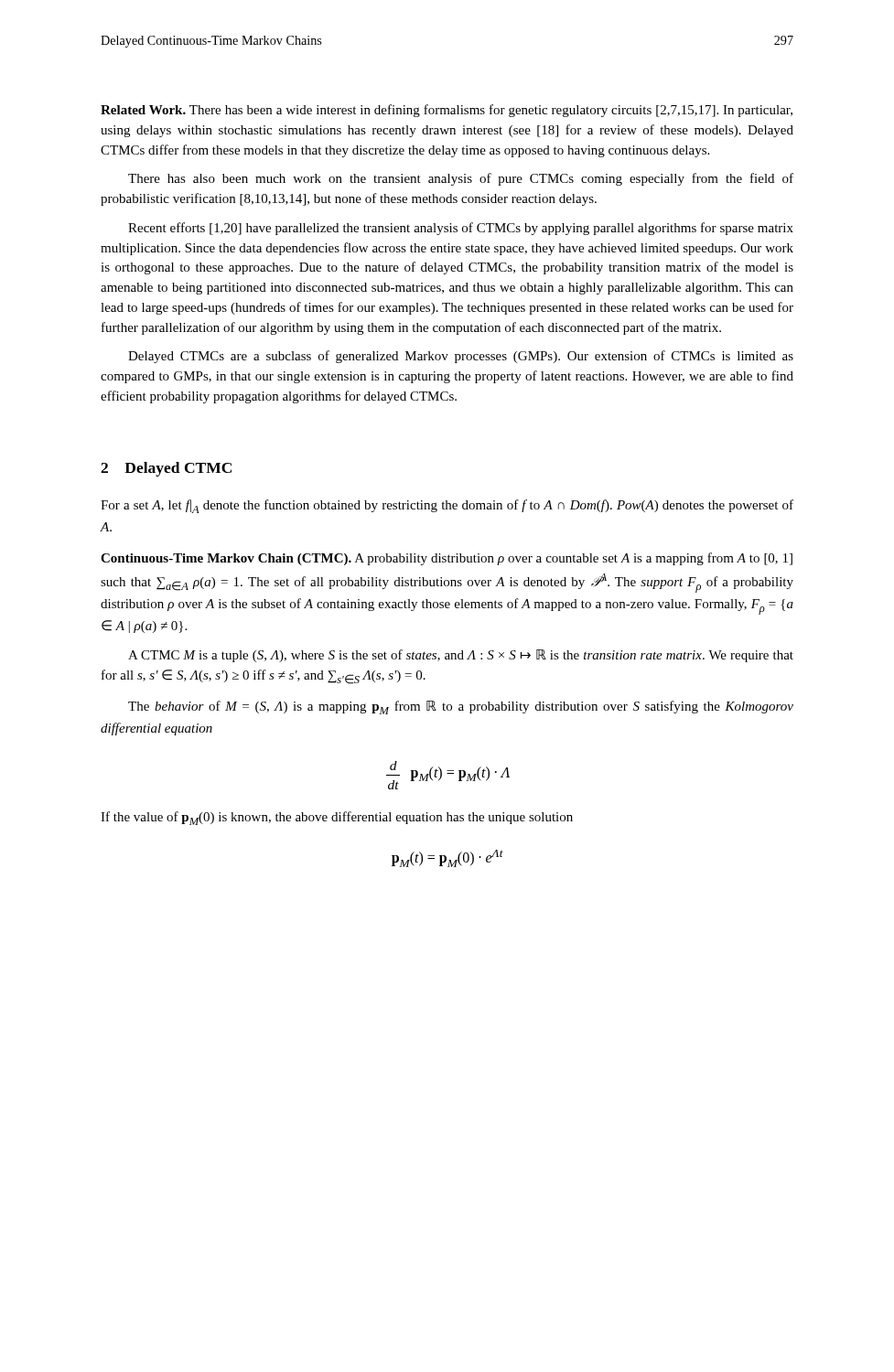Navigate to the text starting "For a set A, let"
894x1372 pixels.
coord(447,516)
